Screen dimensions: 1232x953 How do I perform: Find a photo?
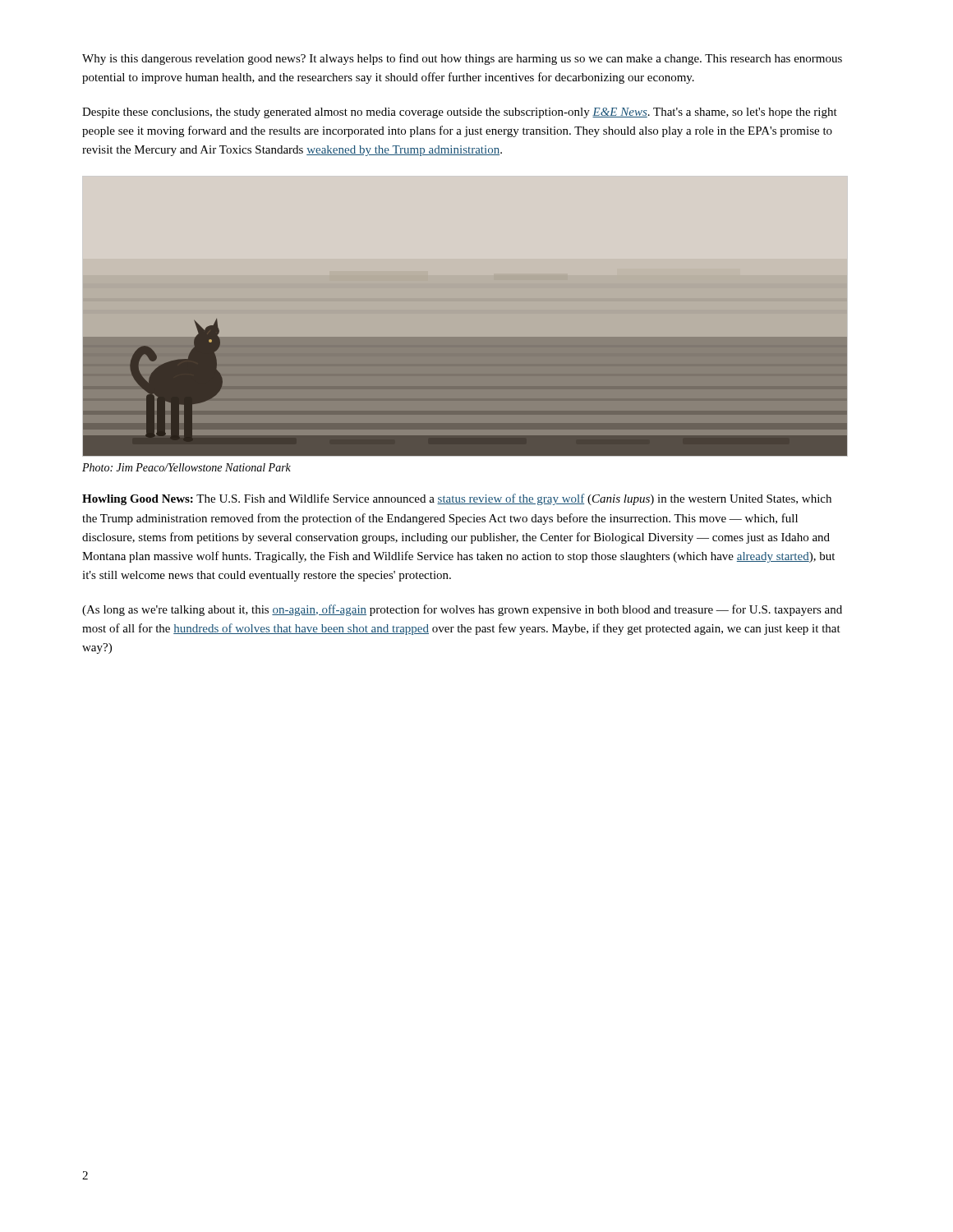coord(464,316)
